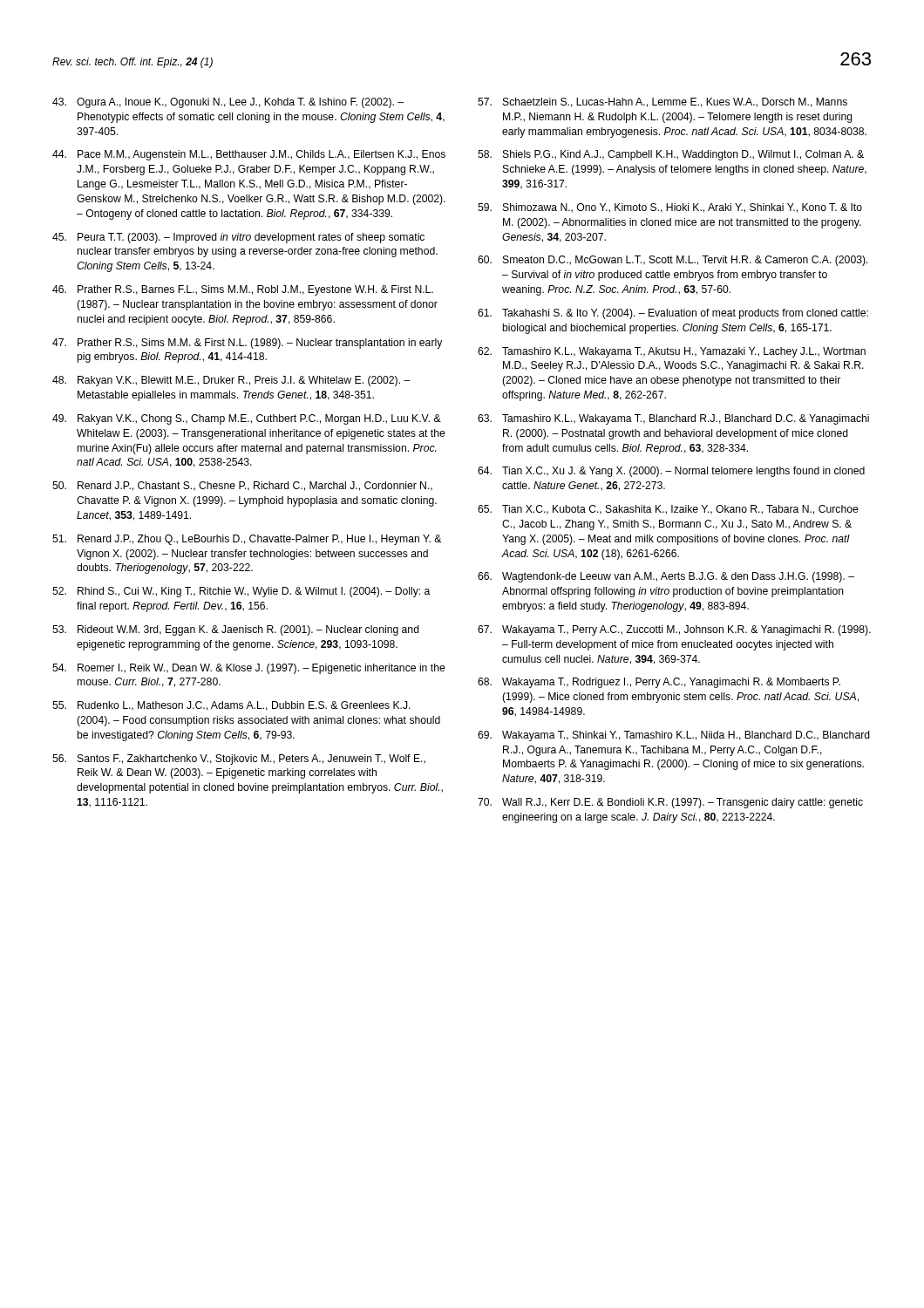Point to the block beginning "48. Rakyan V.K., Blewitt M.E., Druker R., Preis"
This screenshot has width=924, height=1308.
[249, 388]
